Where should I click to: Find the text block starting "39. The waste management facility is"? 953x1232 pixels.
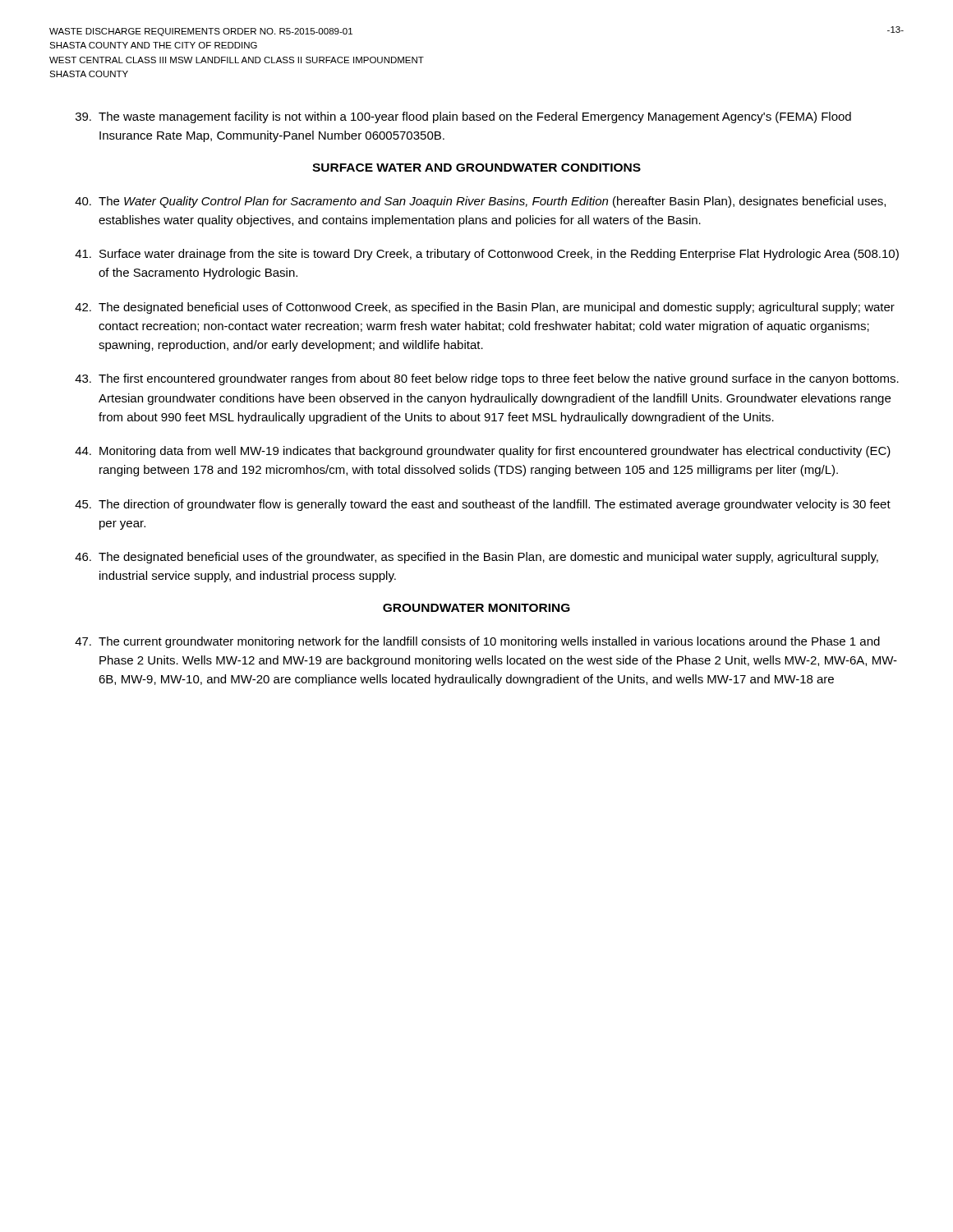[x=476, y=126]
